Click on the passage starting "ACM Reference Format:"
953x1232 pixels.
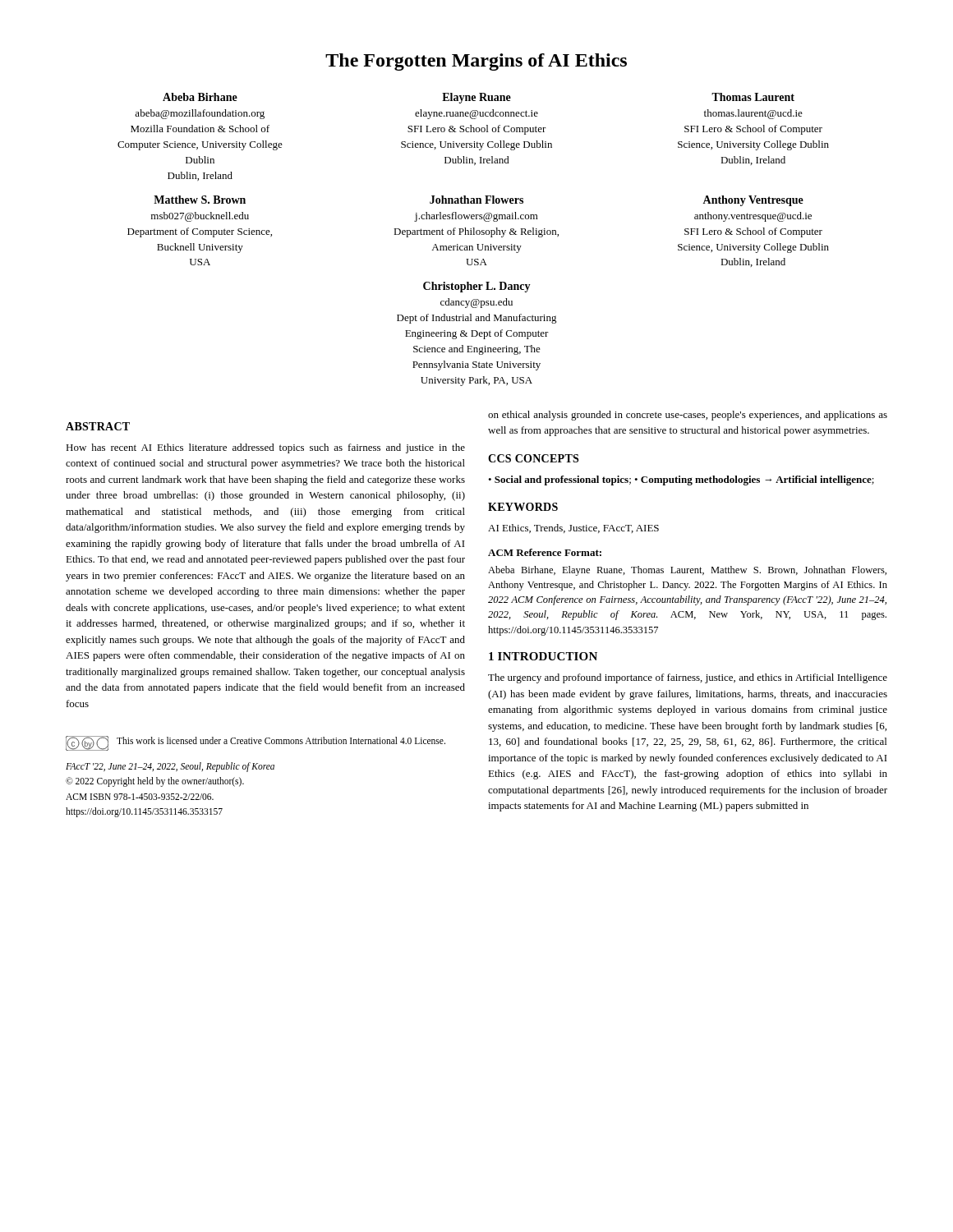pyautogui.click(x=545, y=552)
